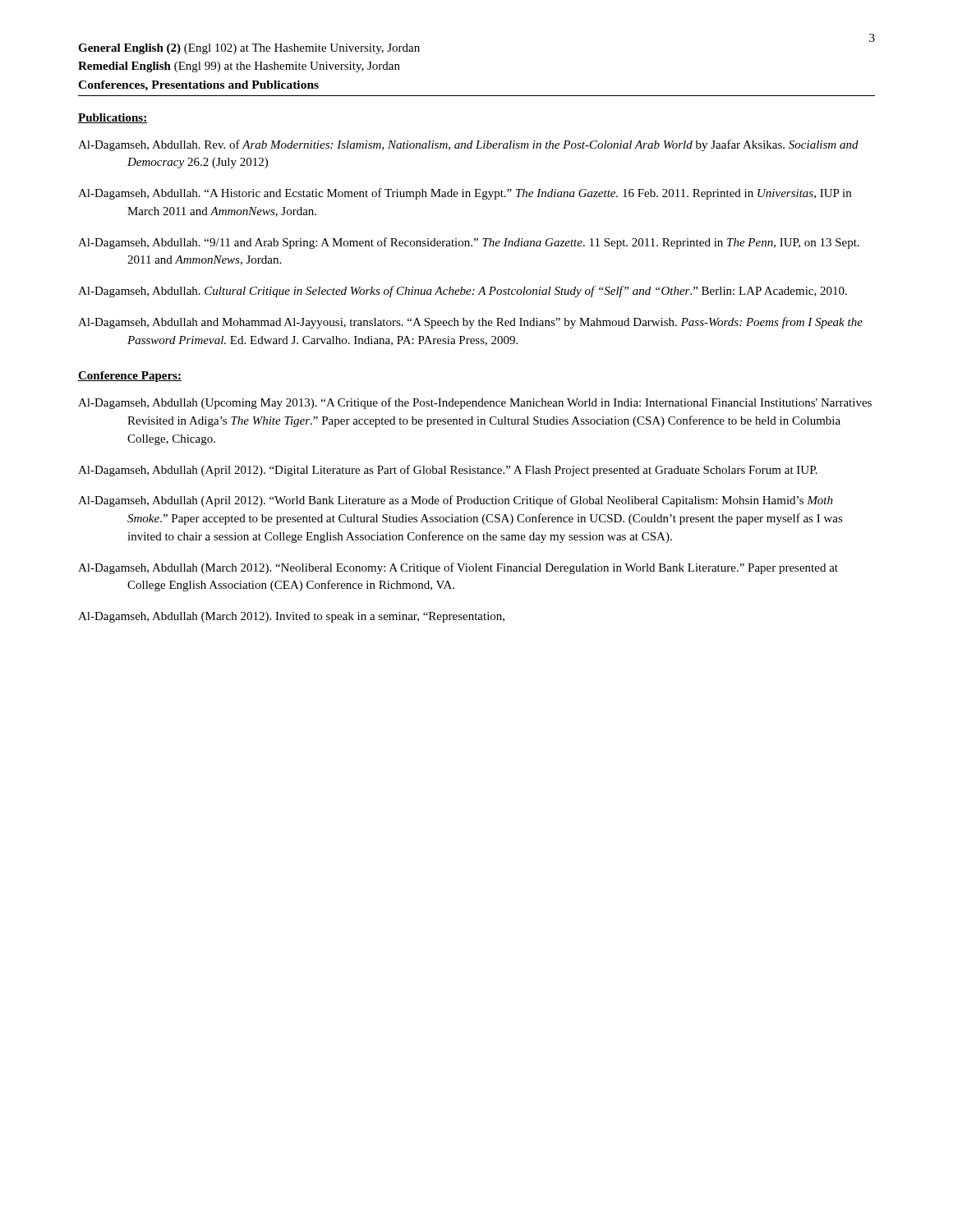Where is the passage that starts "Al-Dagamseh, Abdullah (April 2012). “World Bank Literature as"?
Screen dimensions: 1232x953
click(460, 518)
